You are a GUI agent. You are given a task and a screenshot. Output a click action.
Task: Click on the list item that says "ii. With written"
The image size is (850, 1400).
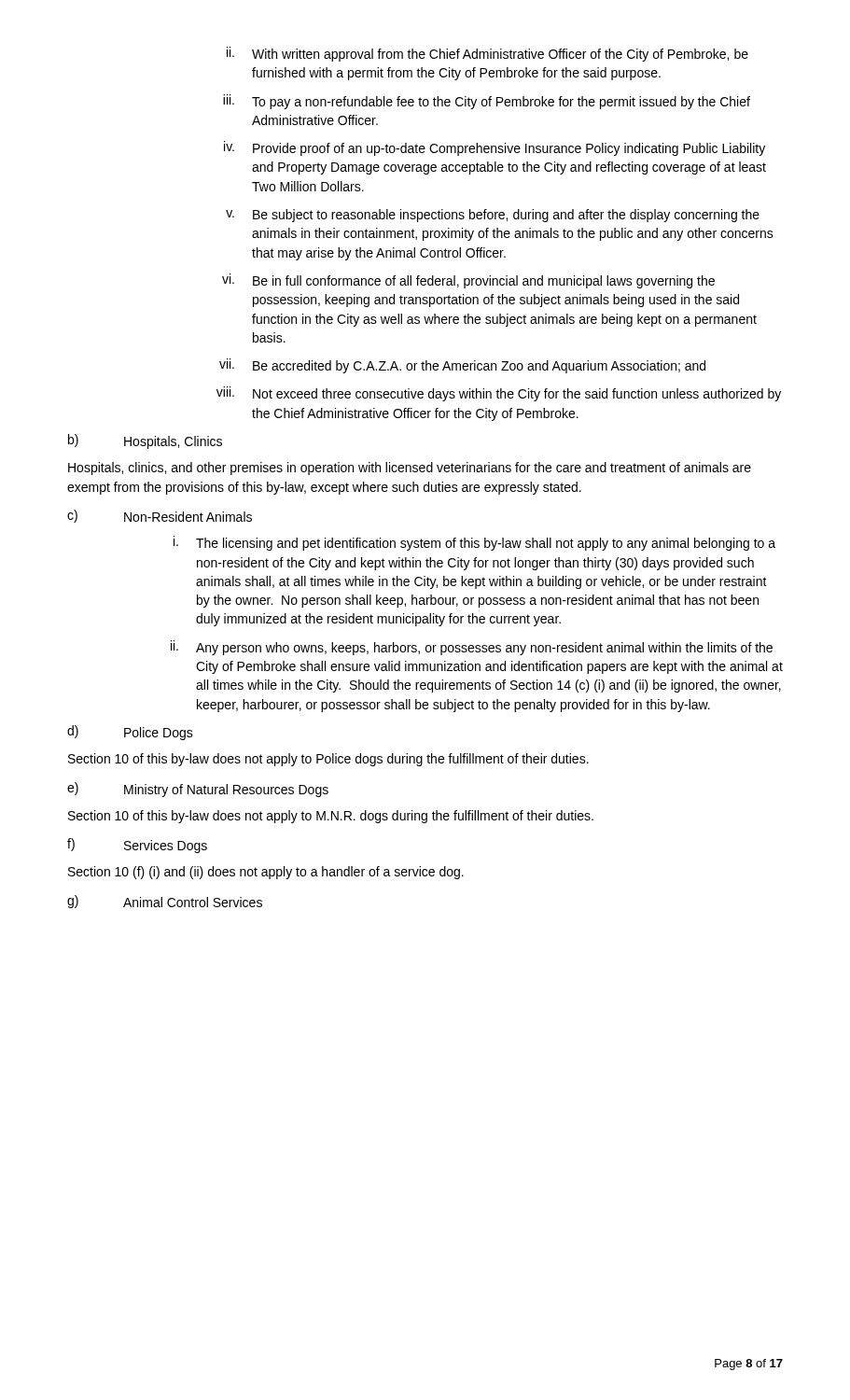point(481,64)
